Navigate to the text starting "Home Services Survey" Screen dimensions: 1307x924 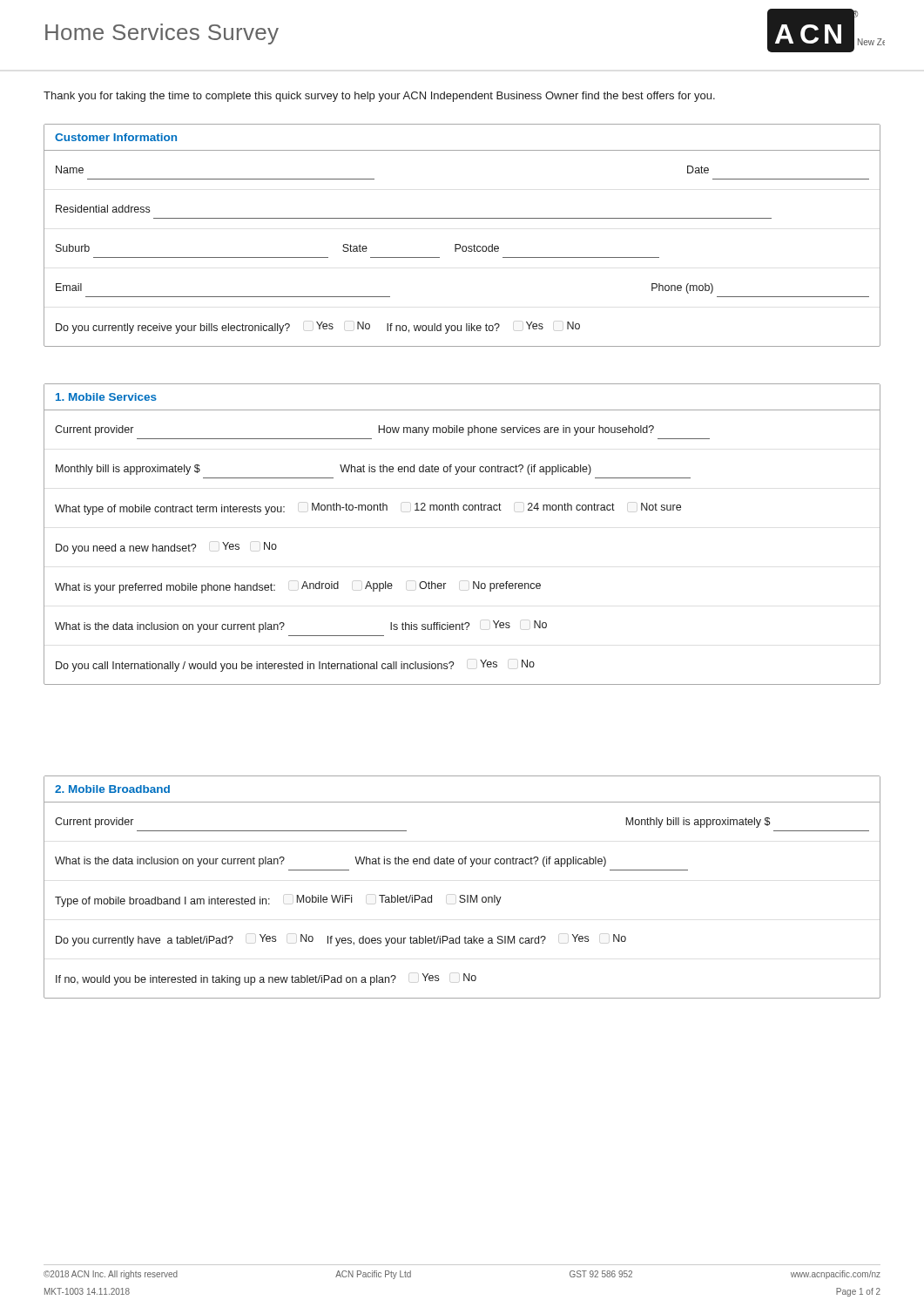(x=161, y=32)
